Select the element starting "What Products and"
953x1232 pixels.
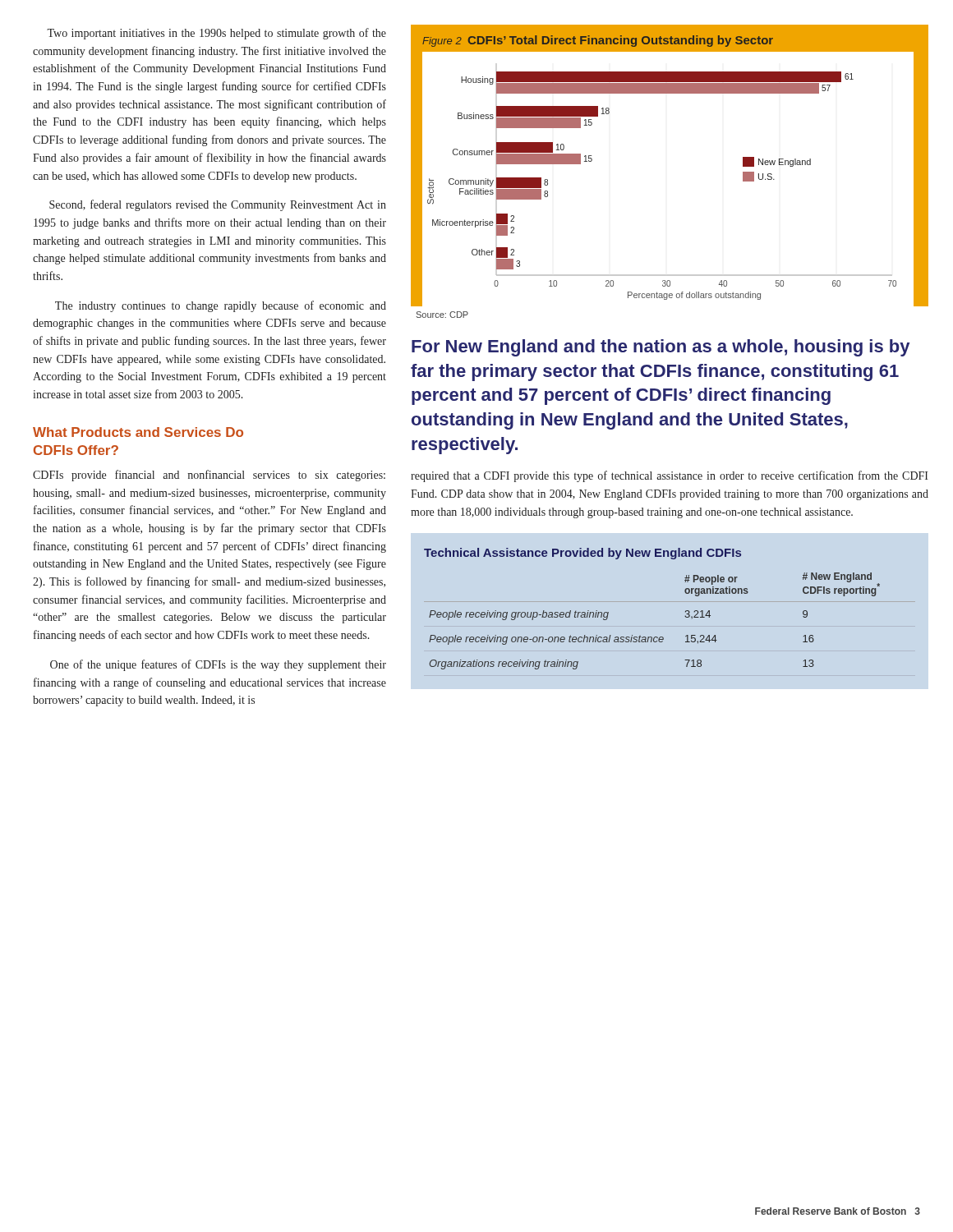138,441
